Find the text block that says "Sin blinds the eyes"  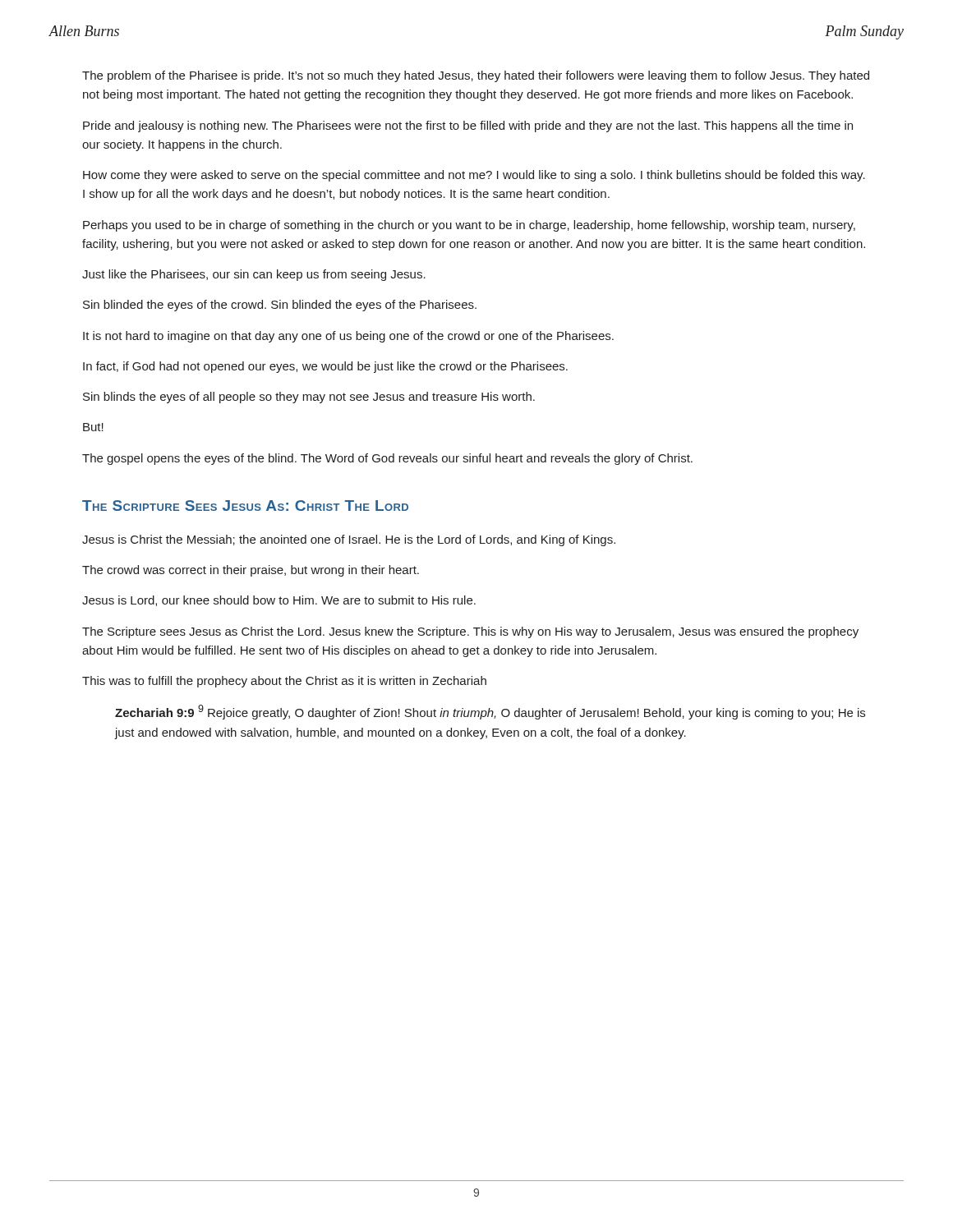coord(309,396)
